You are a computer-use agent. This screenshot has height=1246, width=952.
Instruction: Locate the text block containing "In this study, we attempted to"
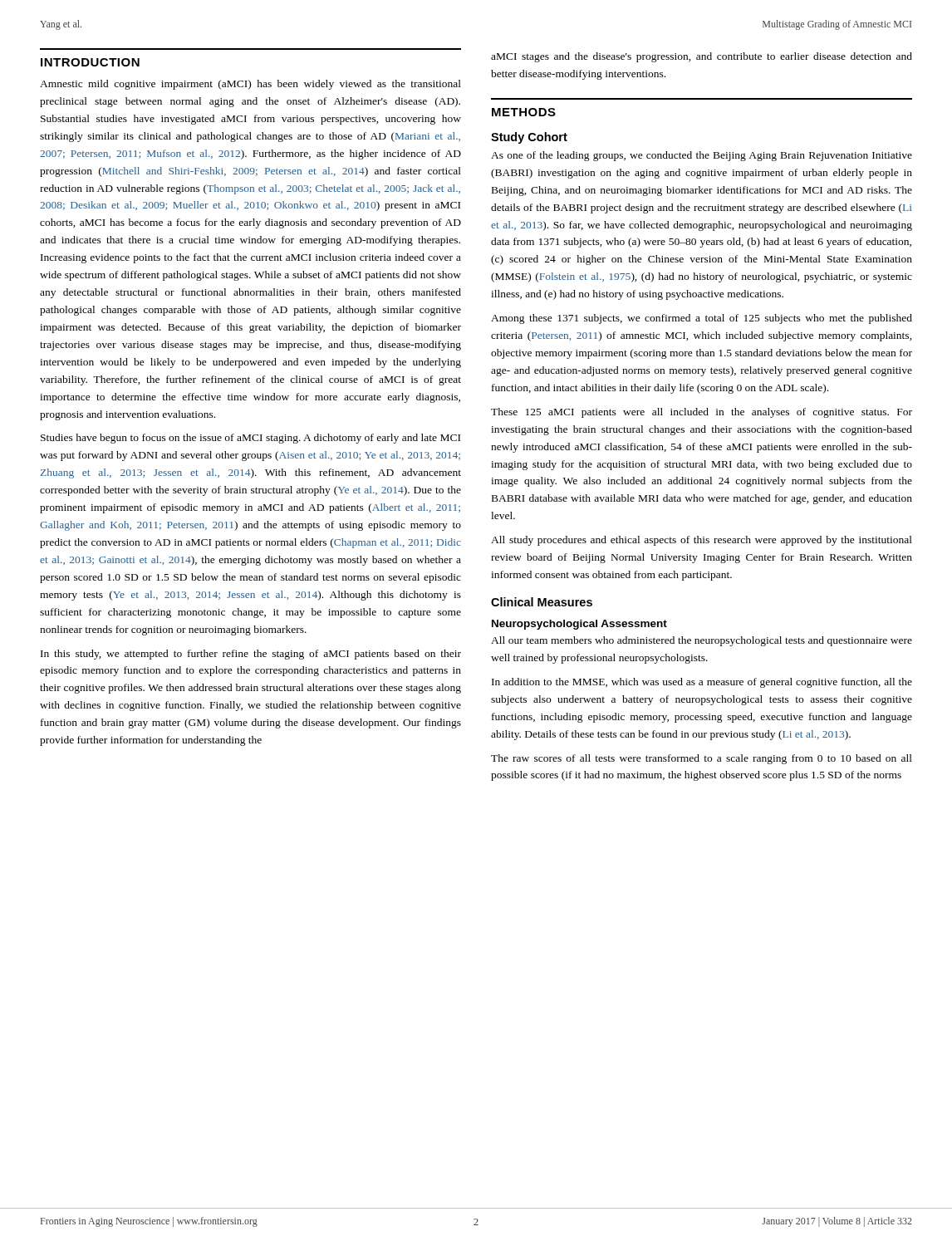coord(250,697)
